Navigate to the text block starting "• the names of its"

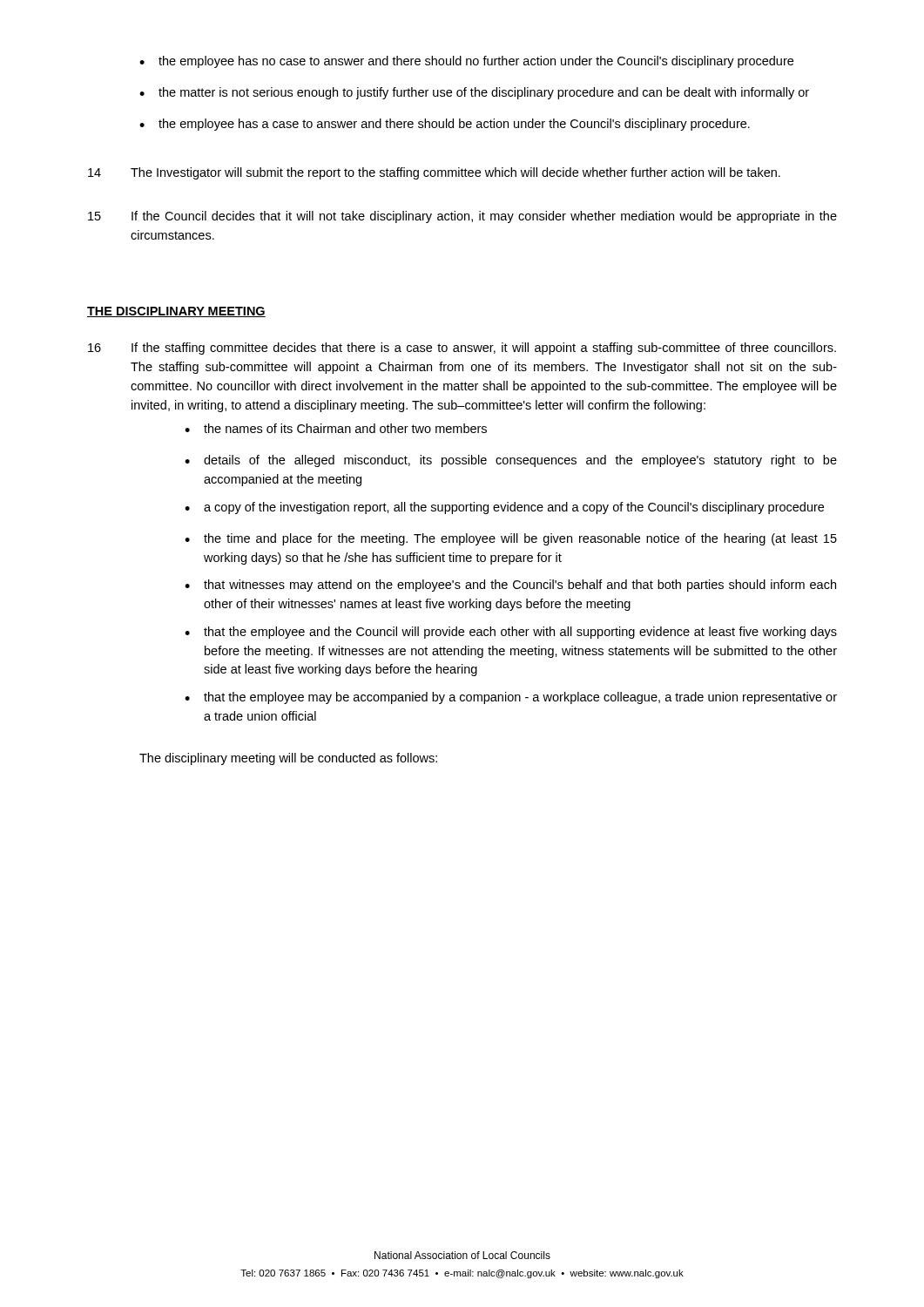click(x=336, y=428)
